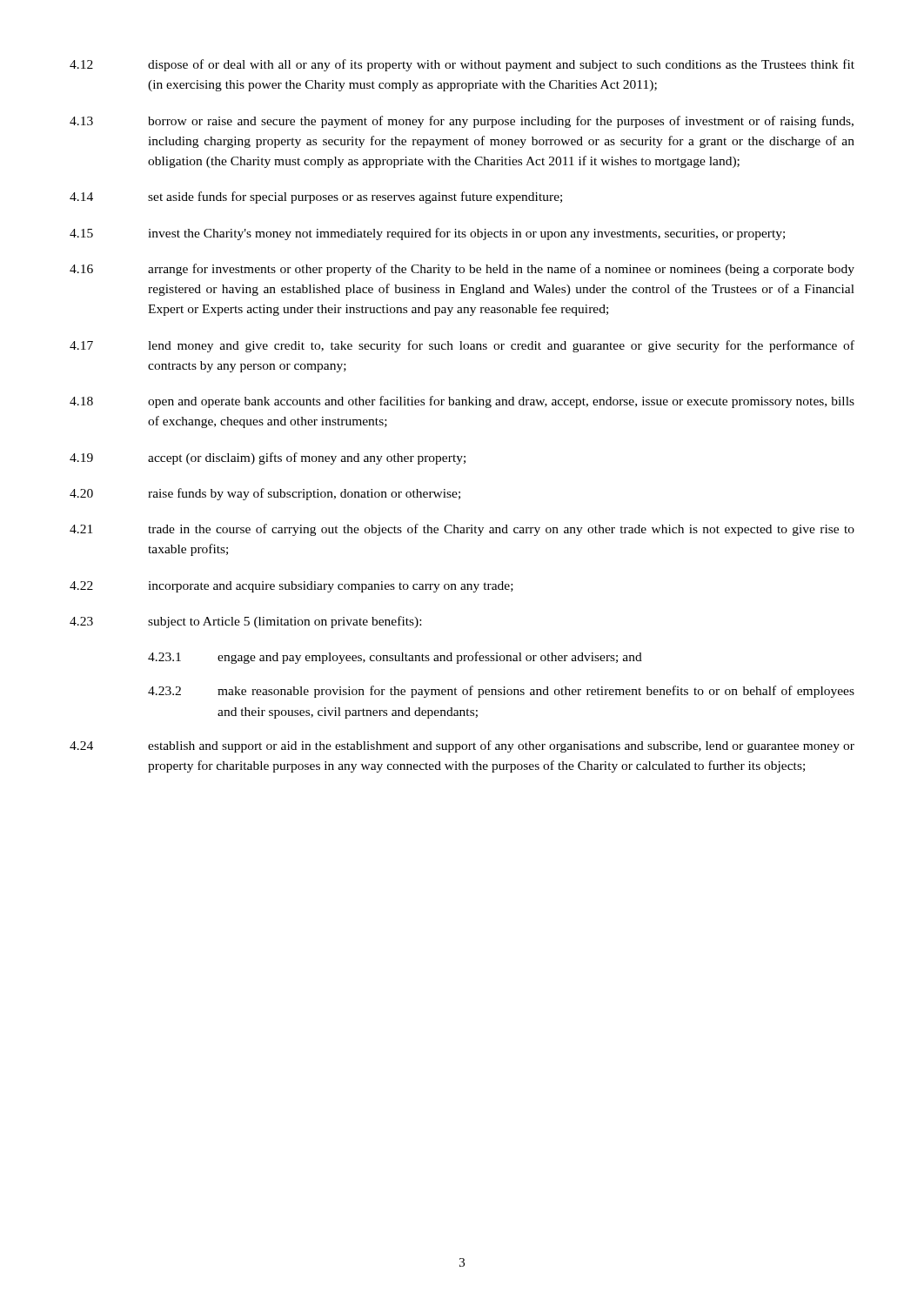Screen dimensions: 1305x924
Task: Locate the passage starting "4.20 raise funds"
Action: [462, 493]
